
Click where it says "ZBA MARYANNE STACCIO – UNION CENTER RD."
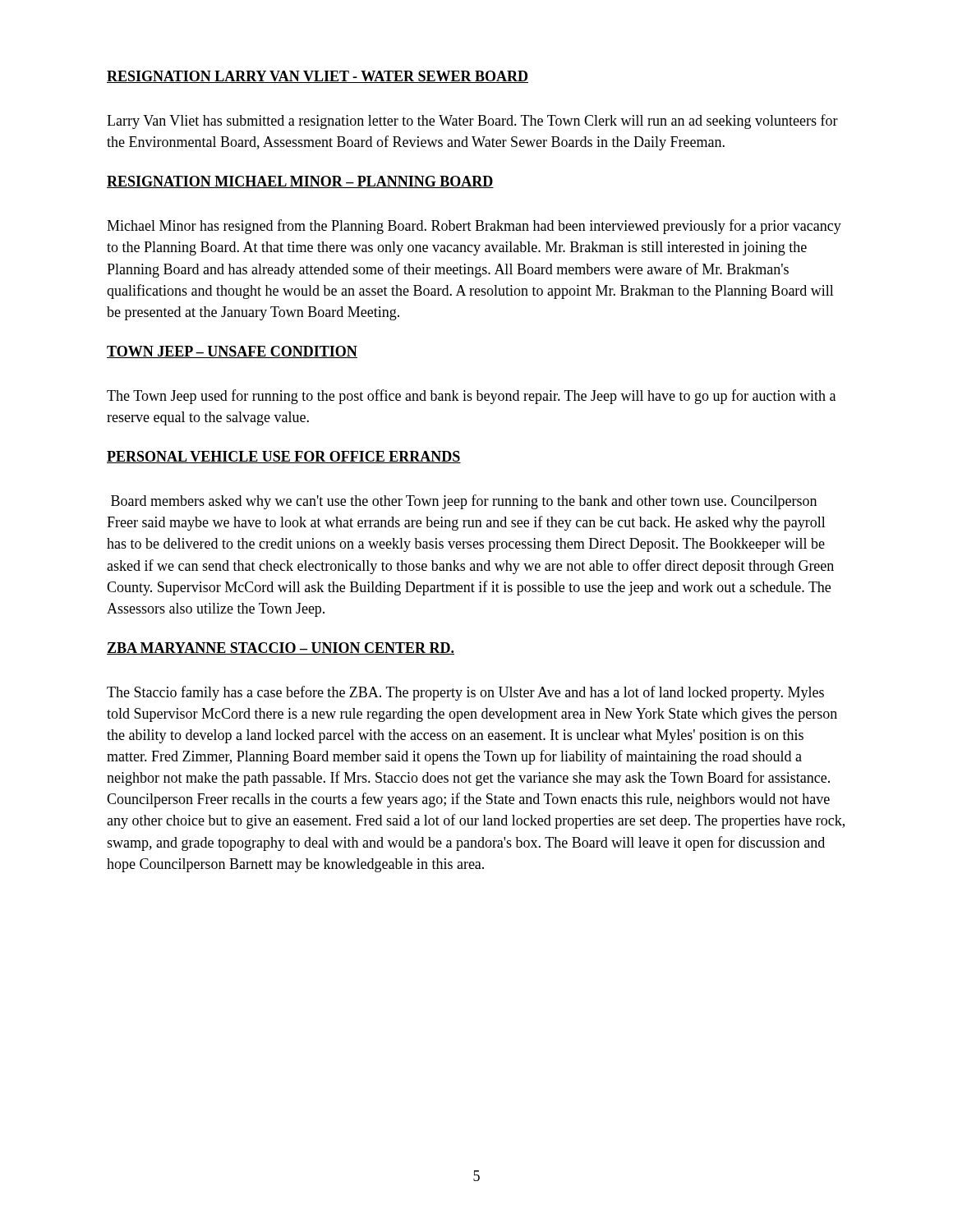[x=281, y=648]
